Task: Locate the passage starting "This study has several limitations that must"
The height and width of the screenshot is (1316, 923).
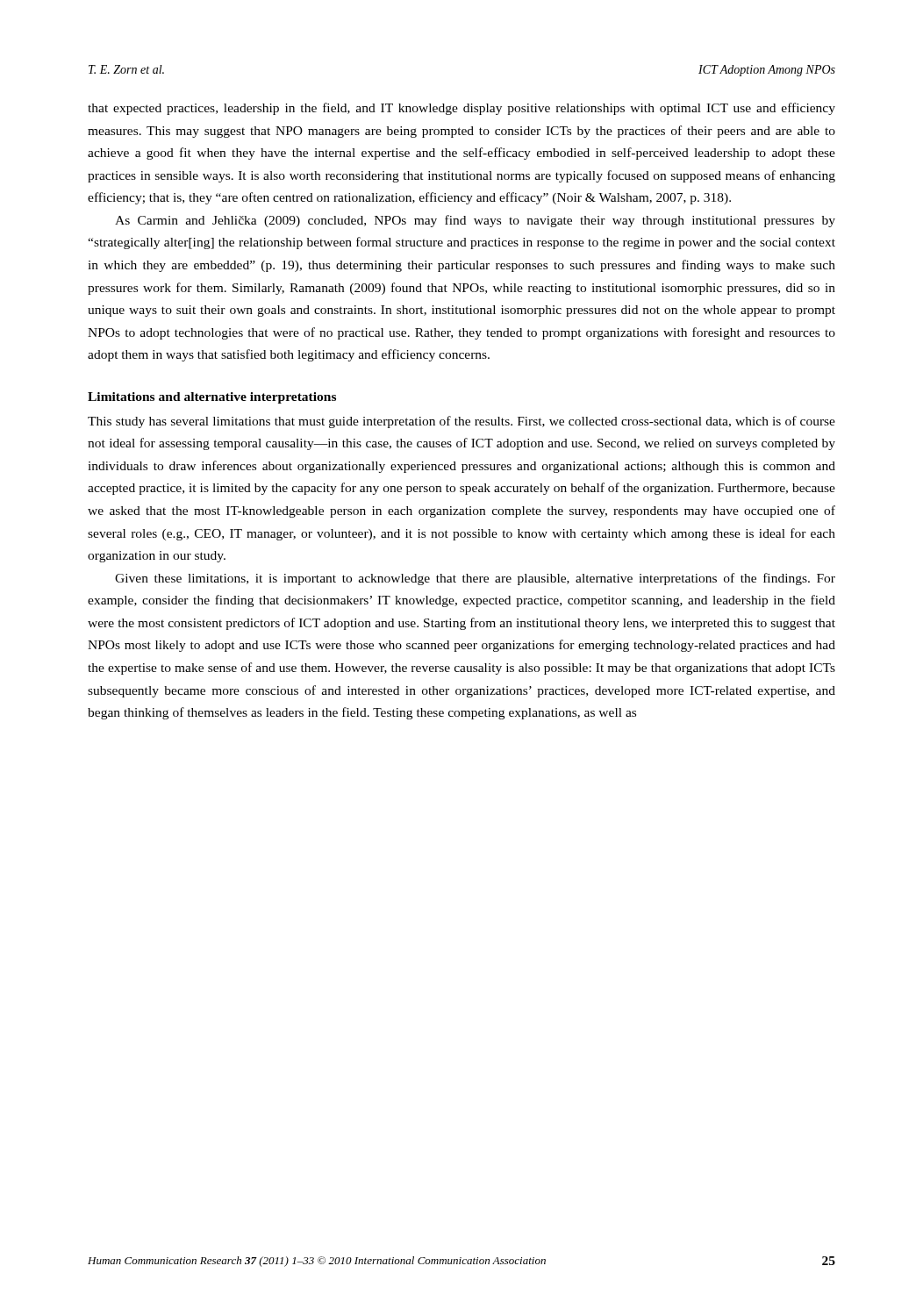Action: coord(462,488)
